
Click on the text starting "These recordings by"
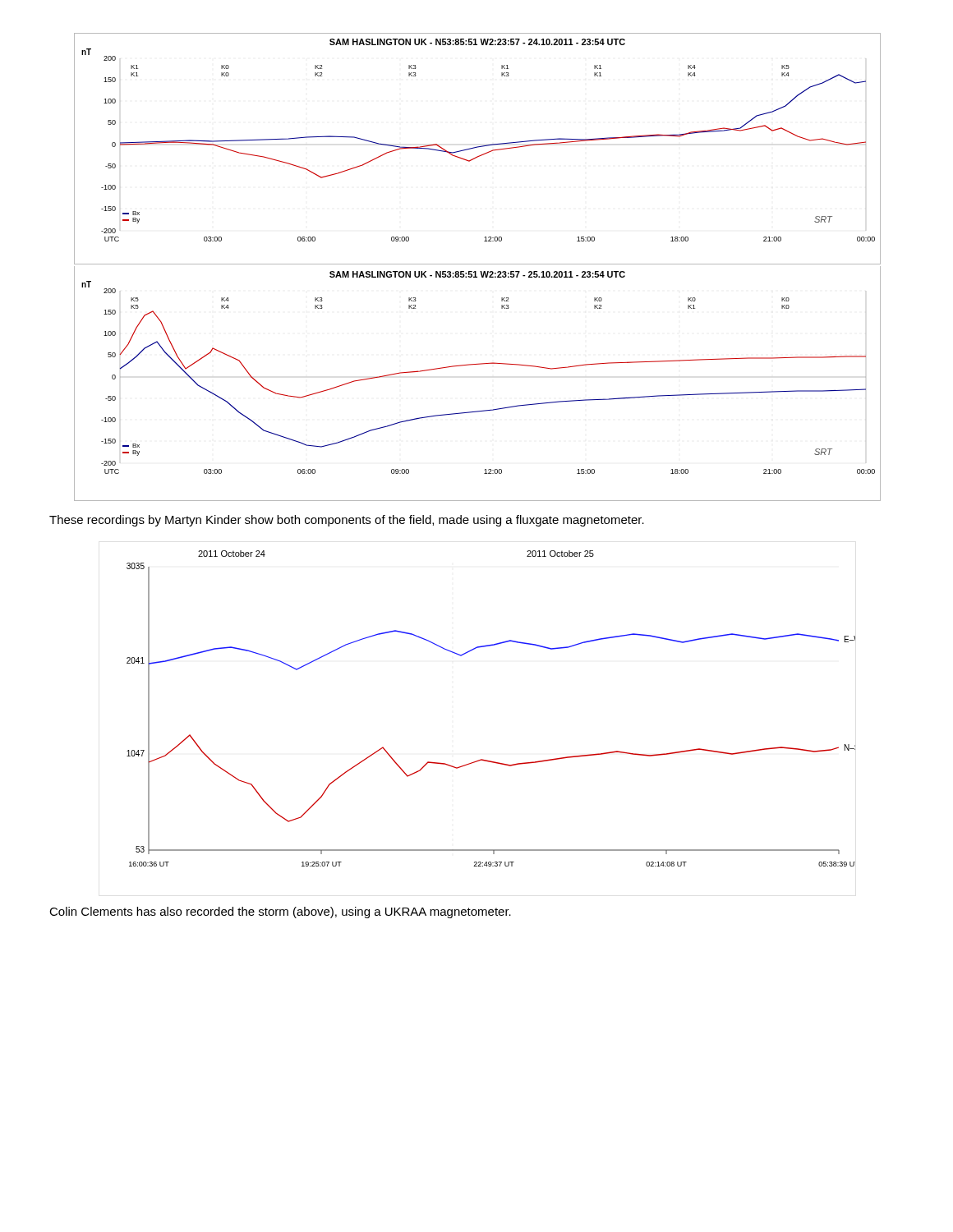(x=347, y=519)
